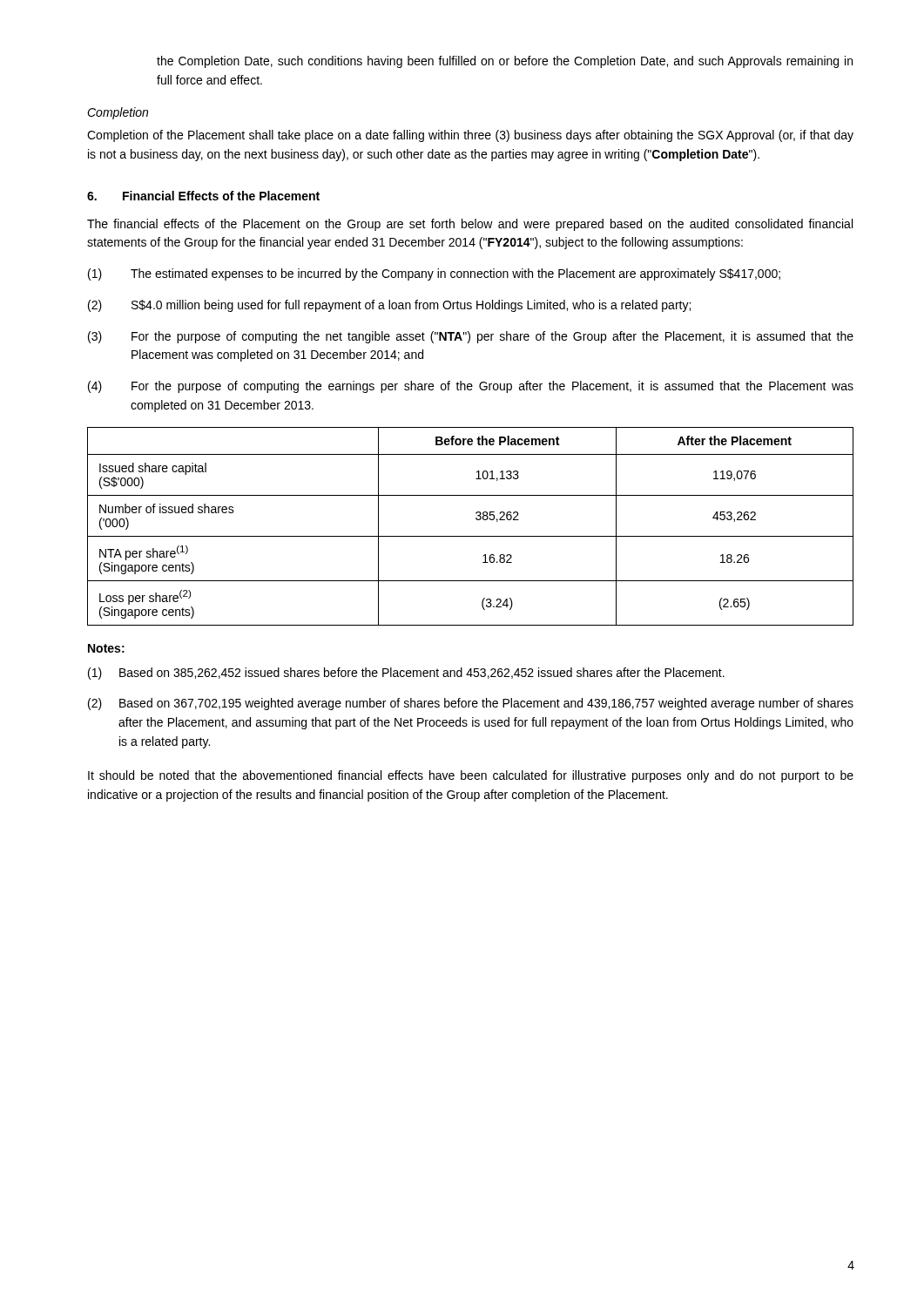Find the list item that reads "(4) For the purpose"
This screenshot has width=924, height=1307.
(x=470, y=396)
